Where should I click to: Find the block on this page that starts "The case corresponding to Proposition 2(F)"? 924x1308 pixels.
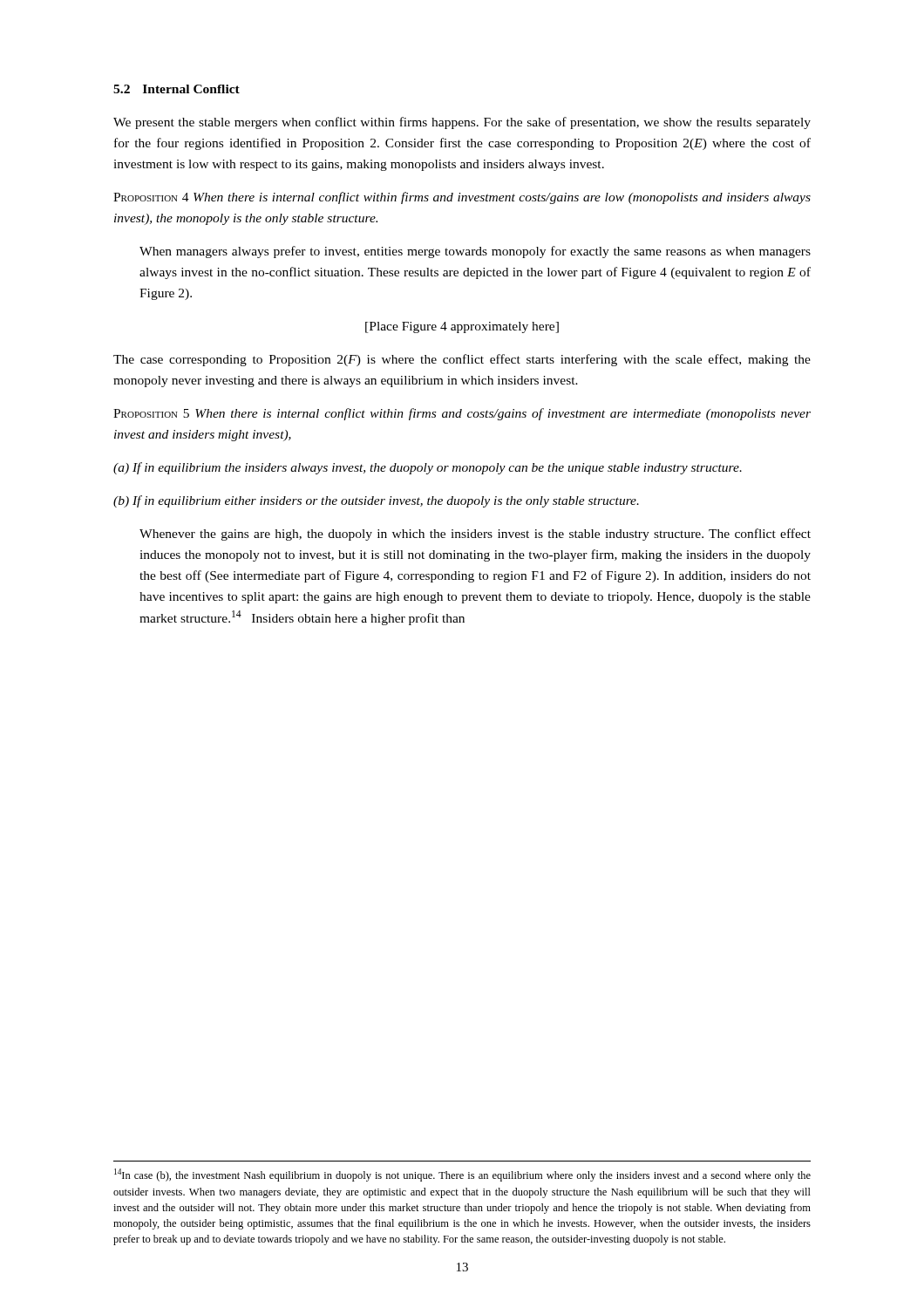[462, 370]
